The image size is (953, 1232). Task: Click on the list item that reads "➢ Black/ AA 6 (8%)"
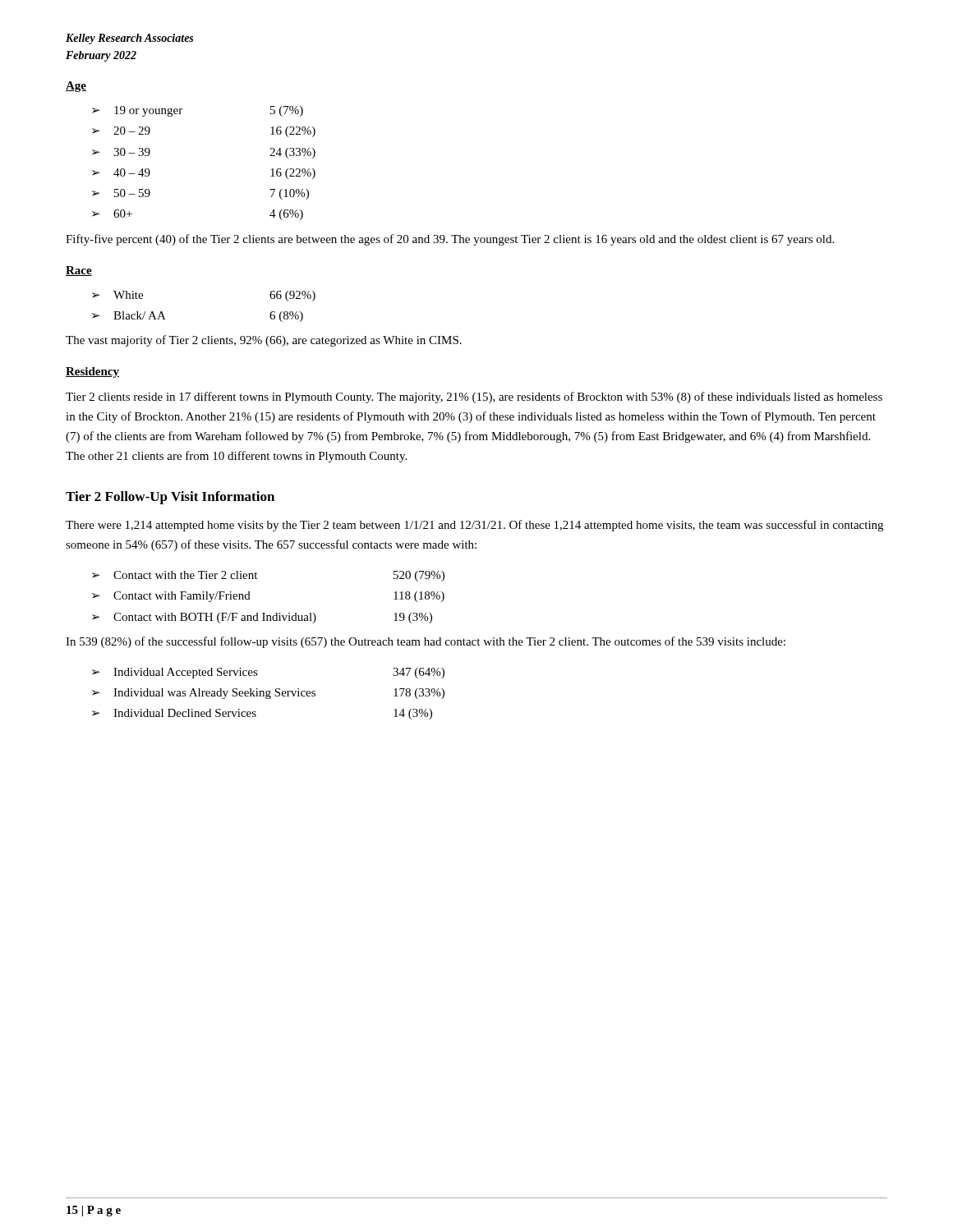coord(140,317)
